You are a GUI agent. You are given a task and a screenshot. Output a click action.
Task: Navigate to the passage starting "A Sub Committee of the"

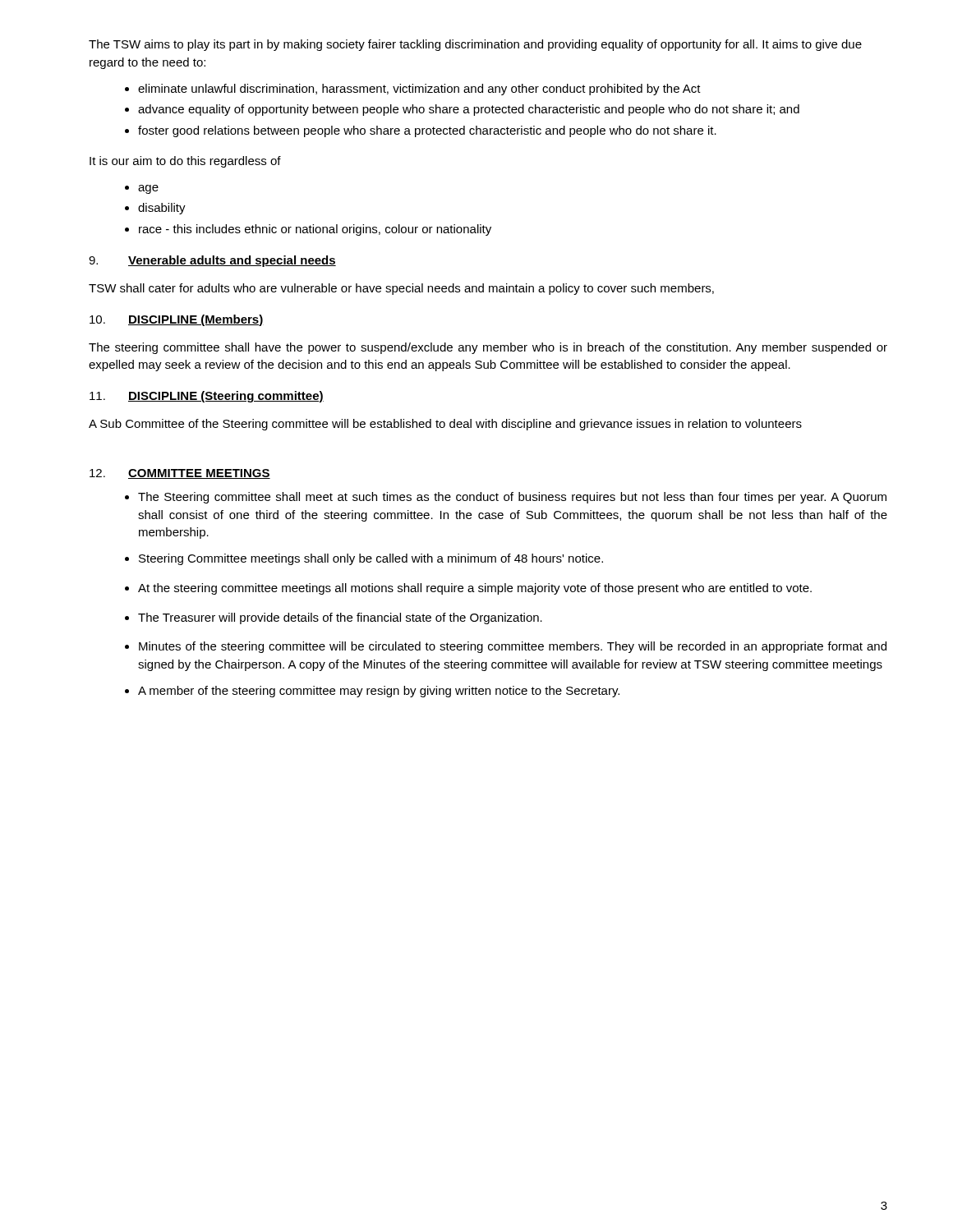click(488, 424)
